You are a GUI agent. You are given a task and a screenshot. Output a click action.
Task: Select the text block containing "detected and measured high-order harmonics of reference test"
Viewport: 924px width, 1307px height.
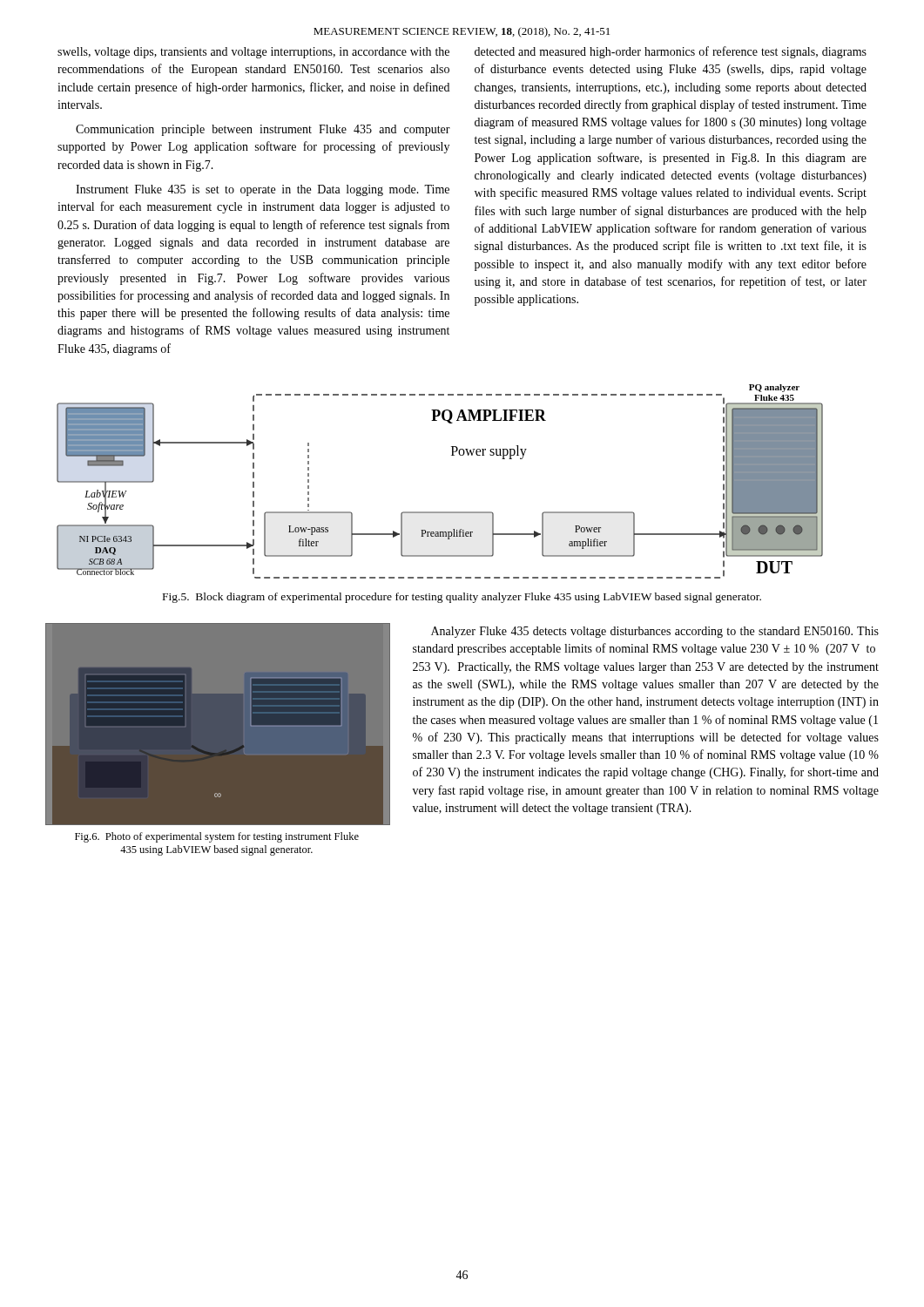click(x=670, y=176)
